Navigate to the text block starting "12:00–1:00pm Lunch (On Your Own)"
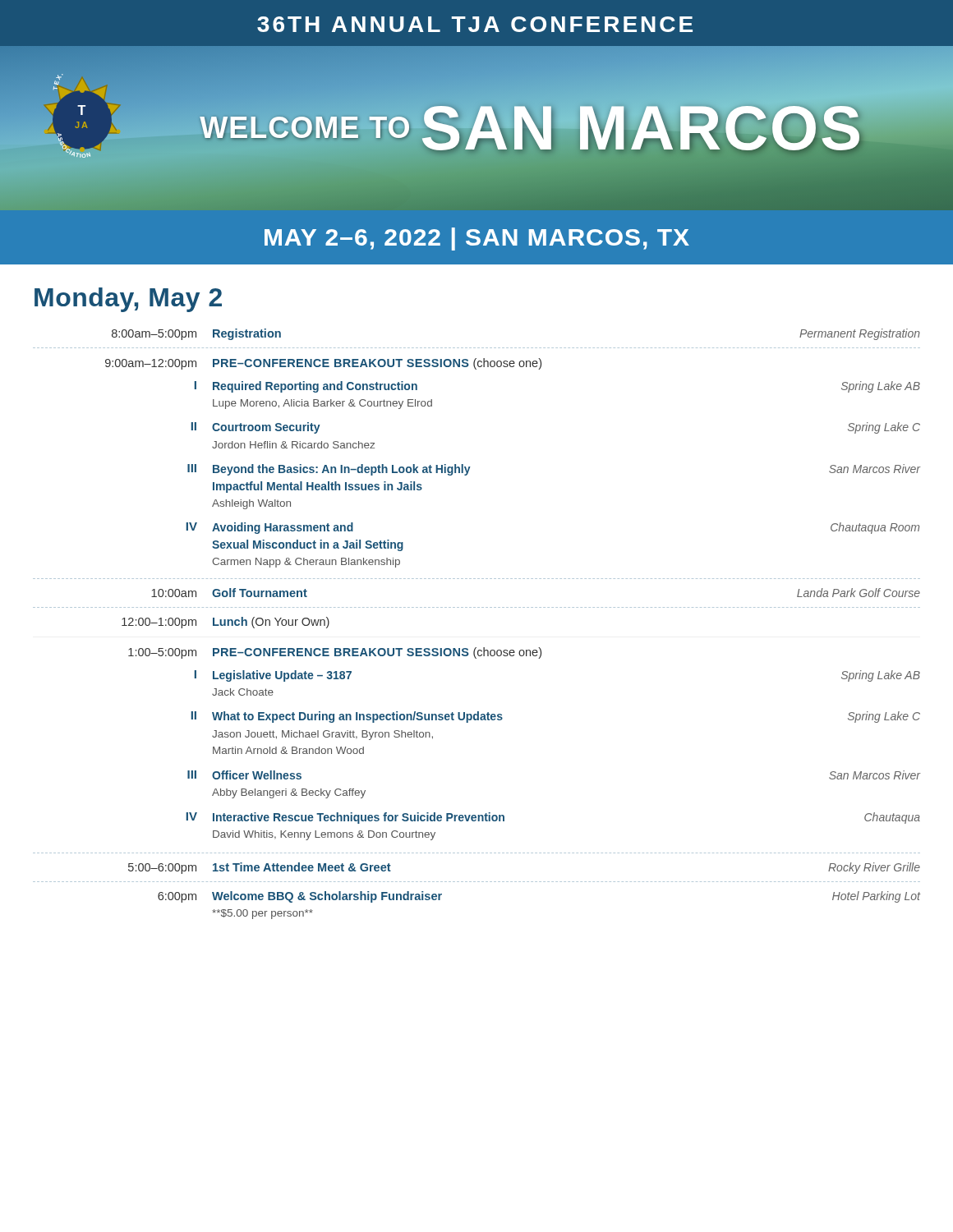The height and width of the screenshot is (1232, 953). coord(226,623)
